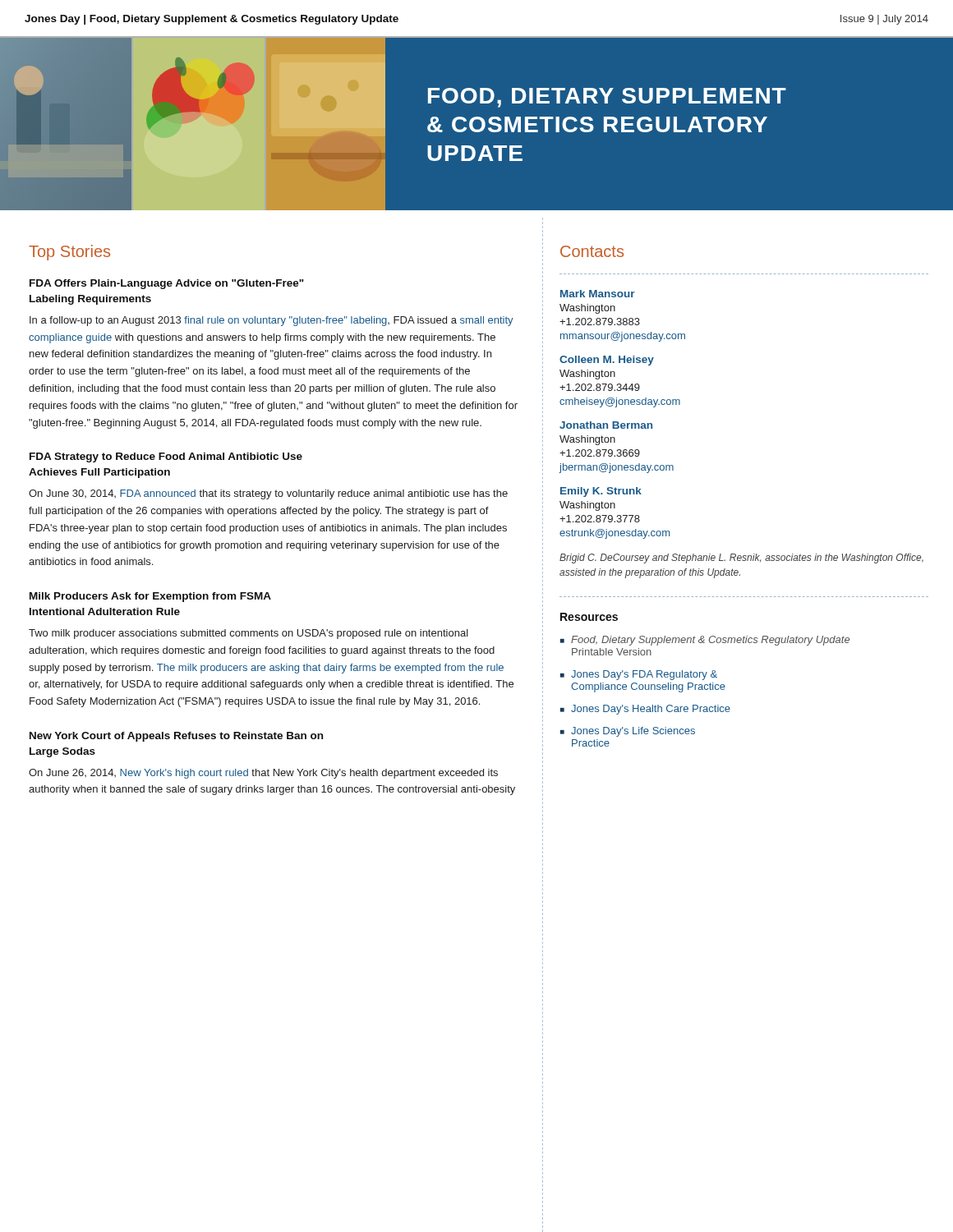Select the section header containing "Top Stories"
The height and width of the screenshot is (1232, 953).
[69, 253]
